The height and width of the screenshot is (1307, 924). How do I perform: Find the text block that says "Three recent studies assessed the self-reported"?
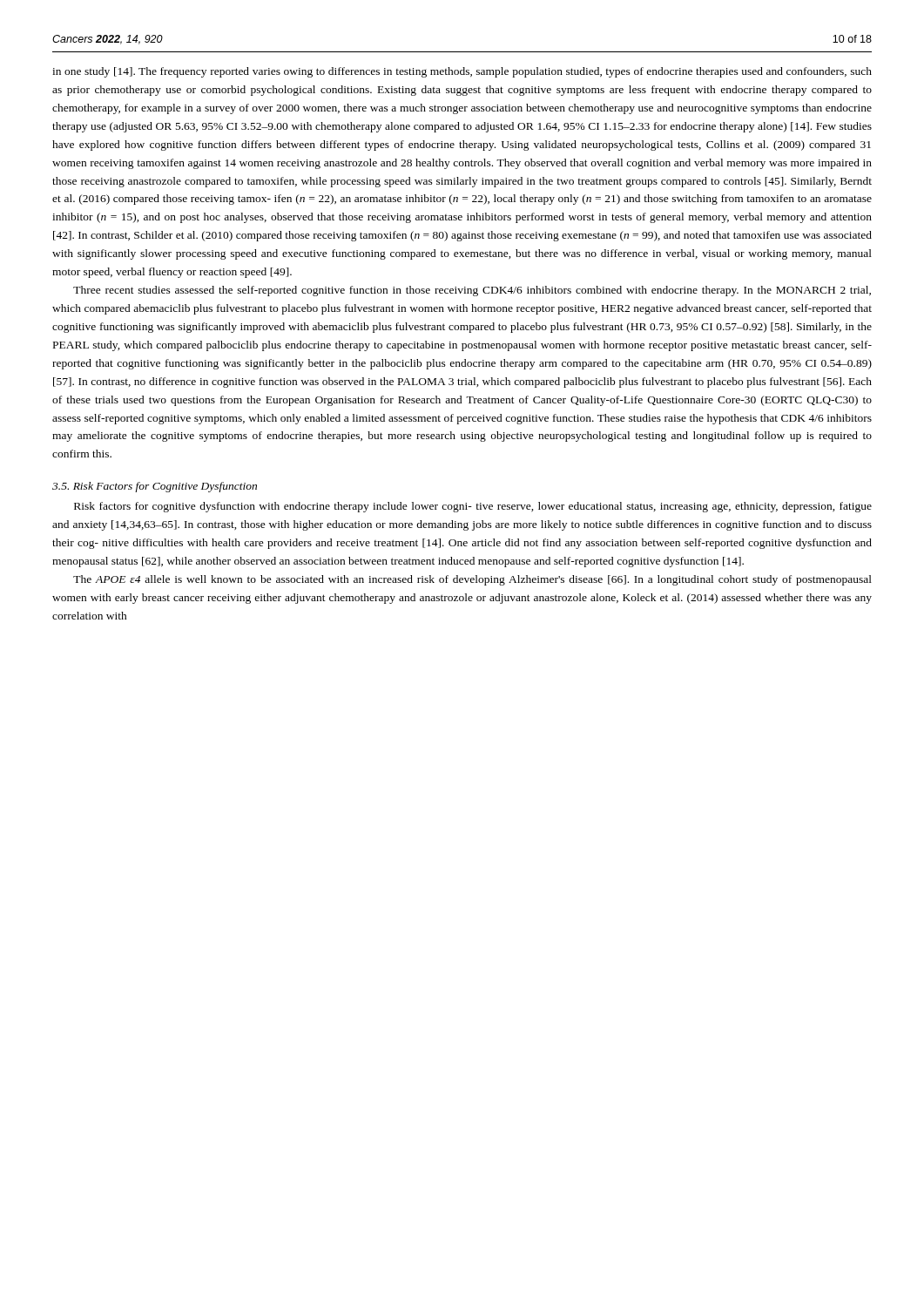[x=462, y=373]
